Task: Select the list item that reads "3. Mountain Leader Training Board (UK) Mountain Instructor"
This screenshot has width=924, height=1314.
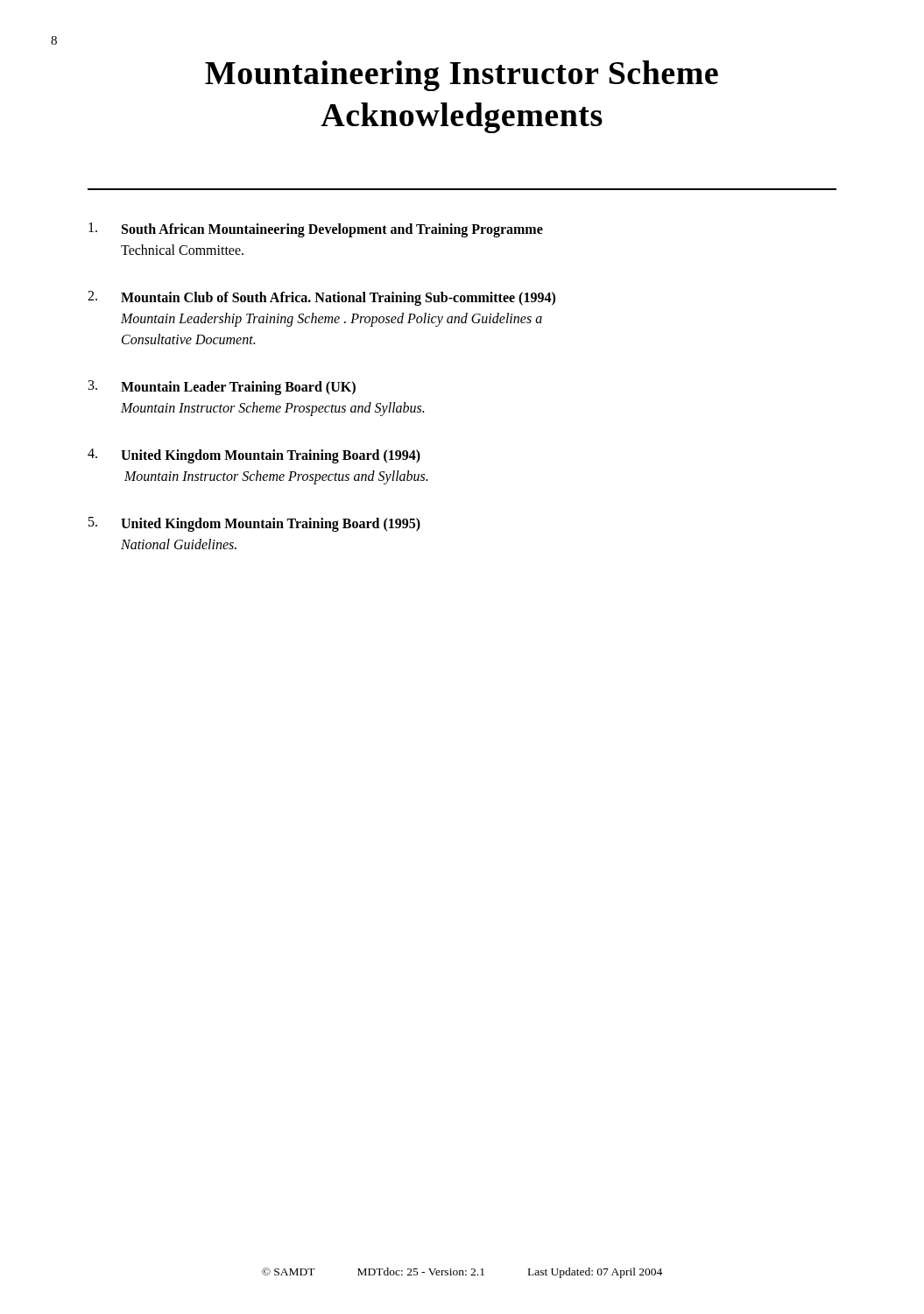Action: pyautogui.click(x=257, y=398)
